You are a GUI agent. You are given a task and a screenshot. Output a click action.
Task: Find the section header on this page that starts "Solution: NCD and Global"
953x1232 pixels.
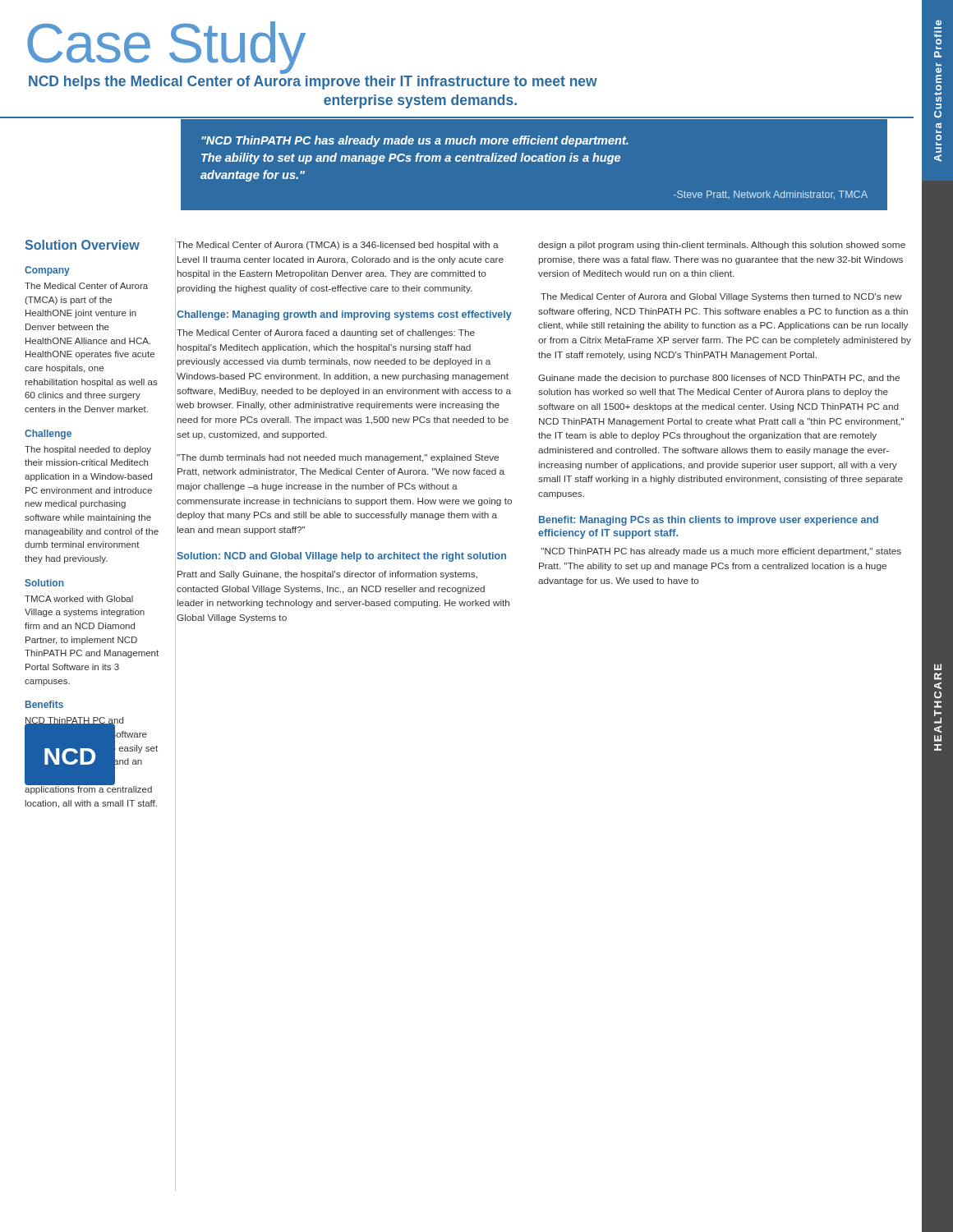pos(345,556)
